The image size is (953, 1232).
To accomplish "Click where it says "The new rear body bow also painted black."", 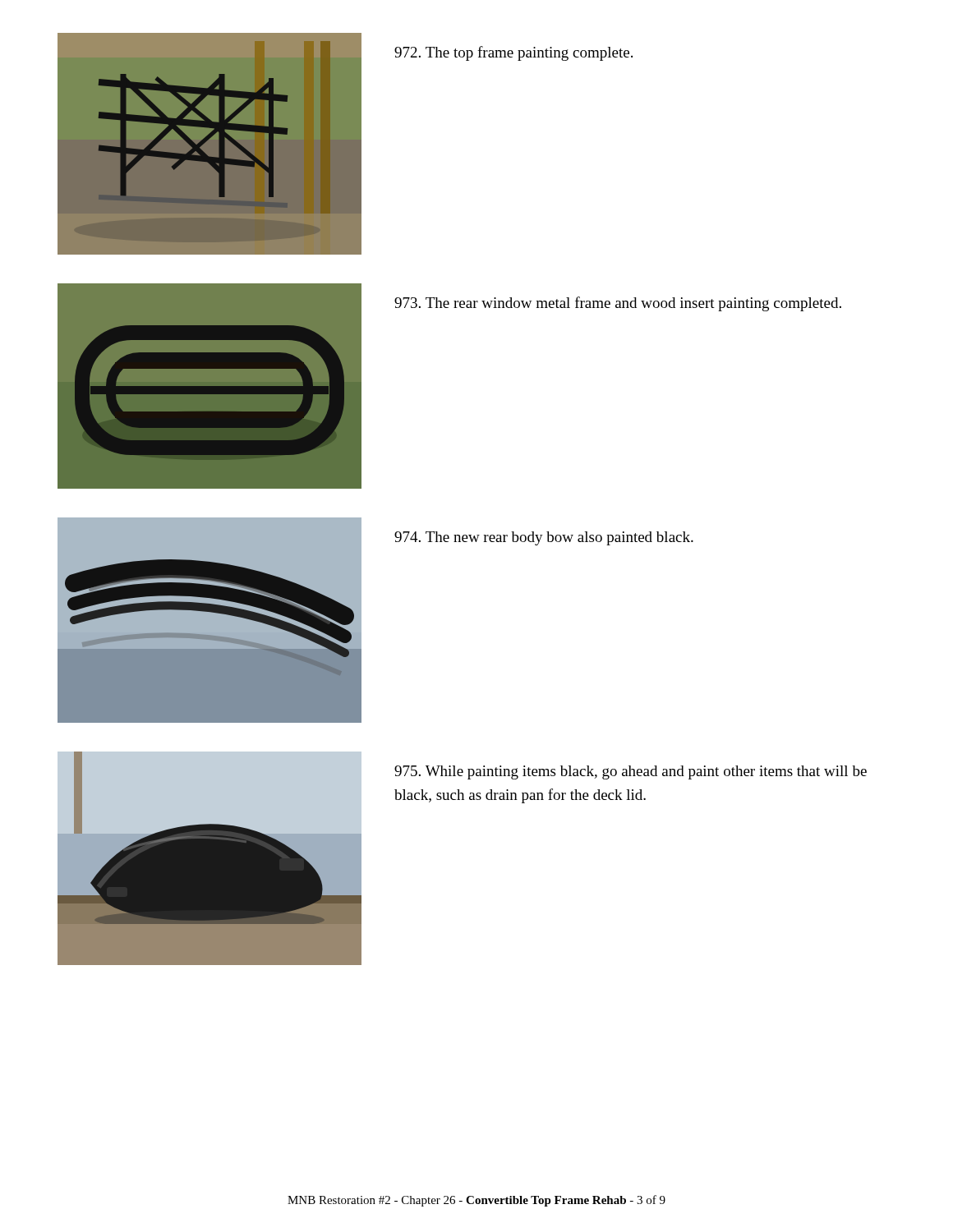I will [544, 537].
